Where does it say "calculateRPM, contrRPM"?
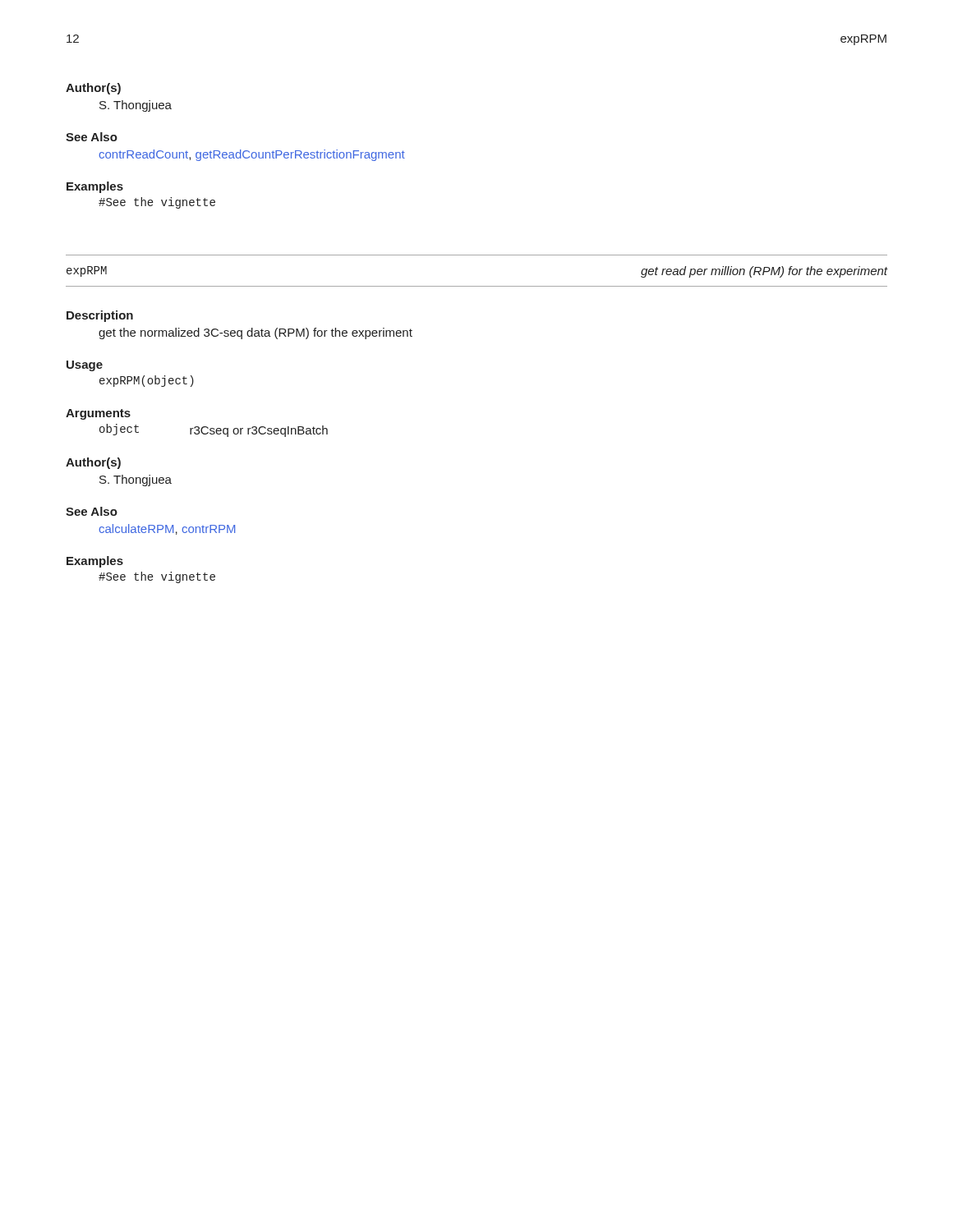Viewport: 953px width, 1232px height. pyautogui.click(x=167, y=529)
